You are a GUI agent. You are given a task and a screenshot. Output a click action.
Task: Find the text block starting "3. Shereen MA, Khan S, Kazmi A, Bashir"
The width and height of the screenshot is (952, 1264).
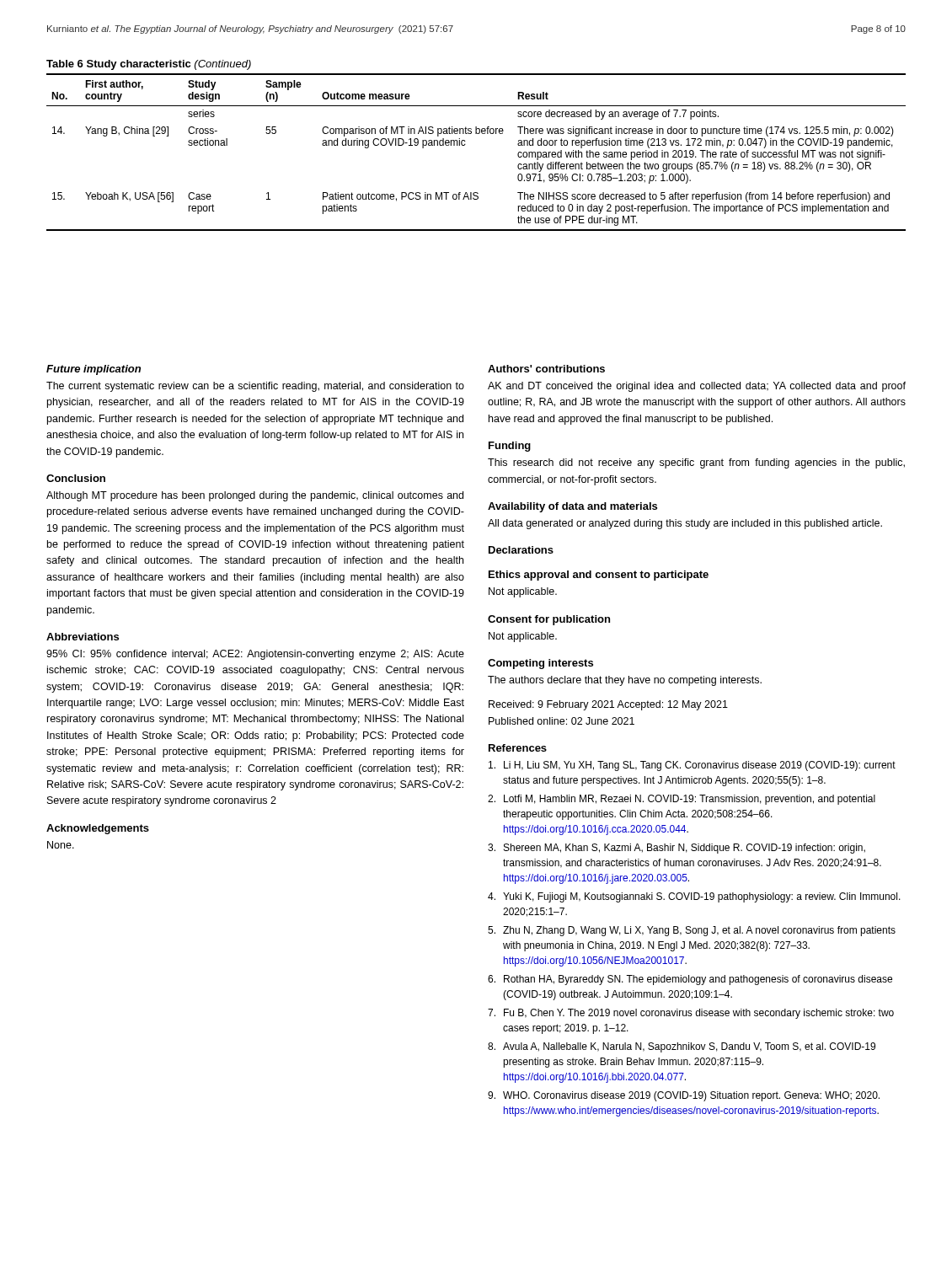coord(697,863)
